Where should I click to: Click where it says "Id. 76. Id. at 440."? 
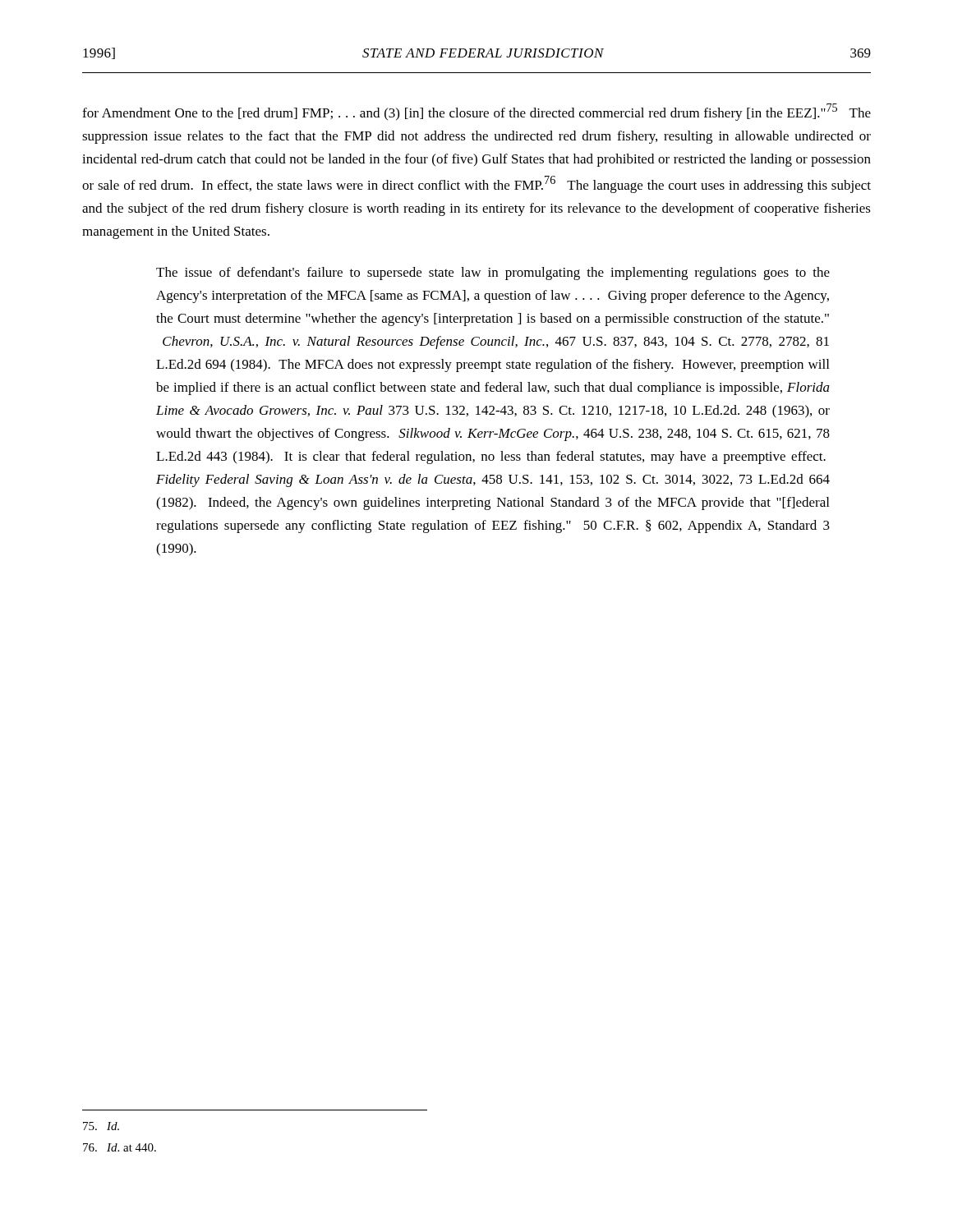click(x=92, y=1126)
